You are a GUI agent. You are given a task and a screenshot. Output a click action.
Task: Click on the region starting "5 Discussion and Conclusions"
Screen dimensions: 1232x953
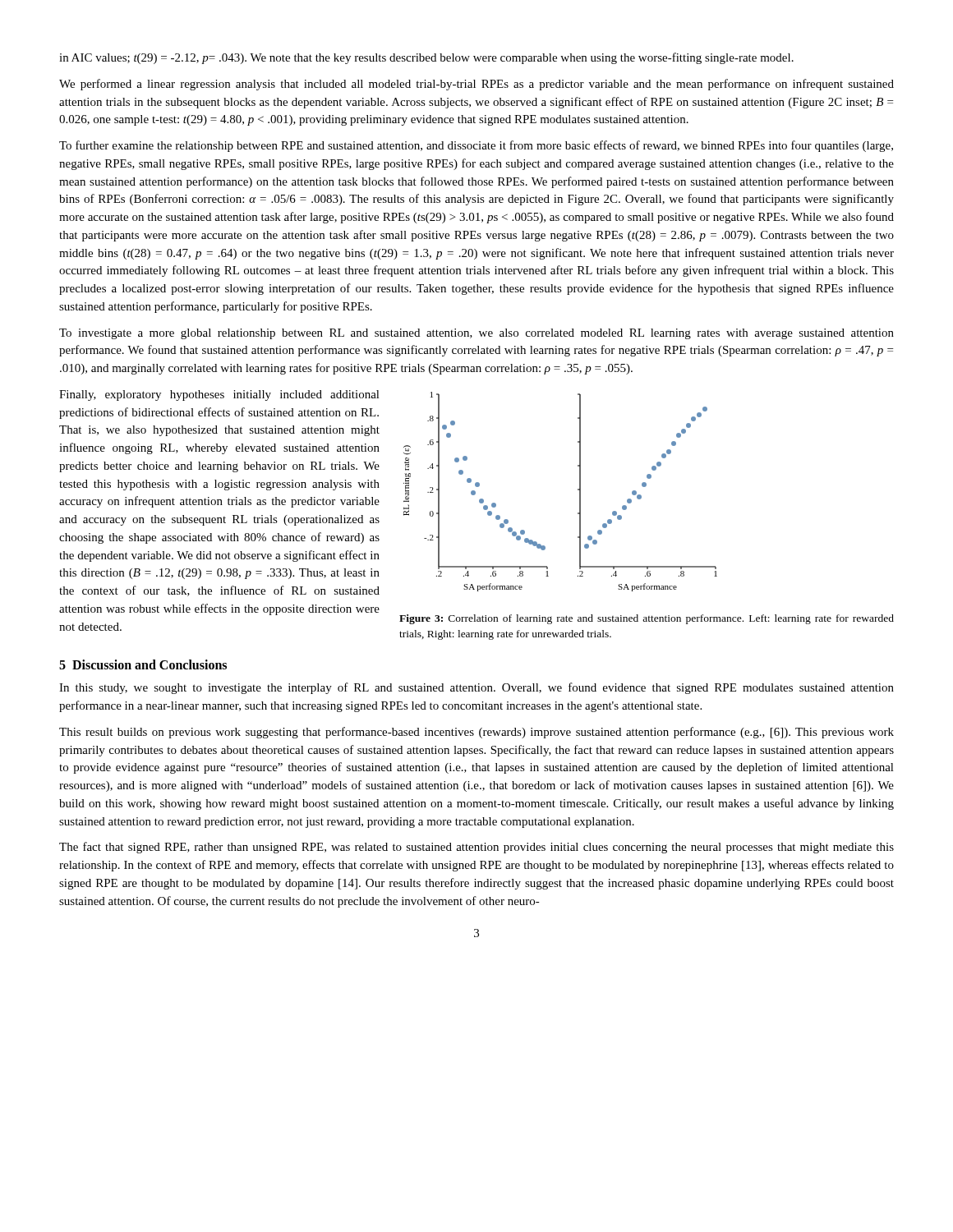[143, 665]
